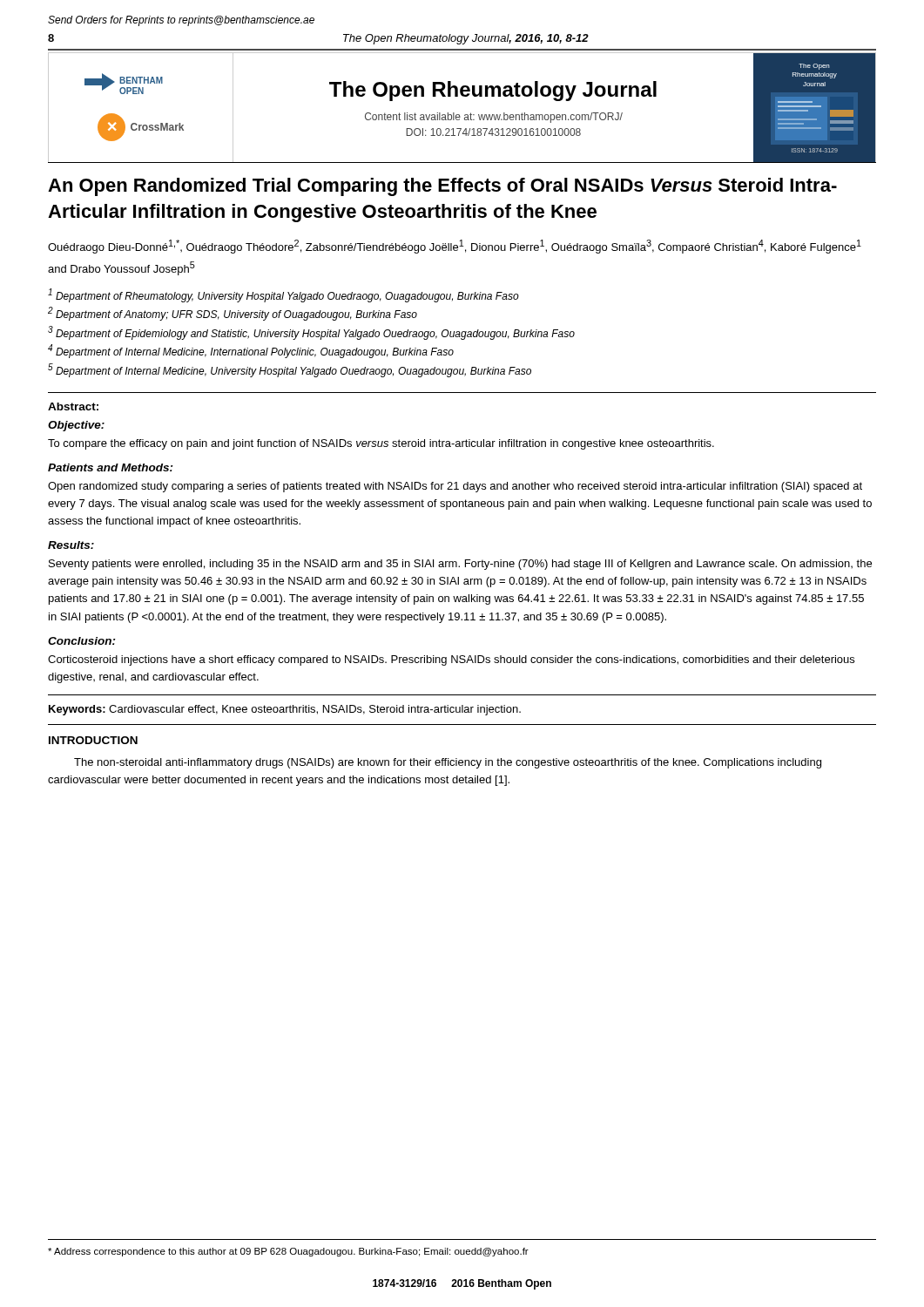
Task: Locate the block of text that opens with "1 Department of Rheumatology, University Hospital Yalgado Ouedraogo,"
Action: tap(311, 332)
